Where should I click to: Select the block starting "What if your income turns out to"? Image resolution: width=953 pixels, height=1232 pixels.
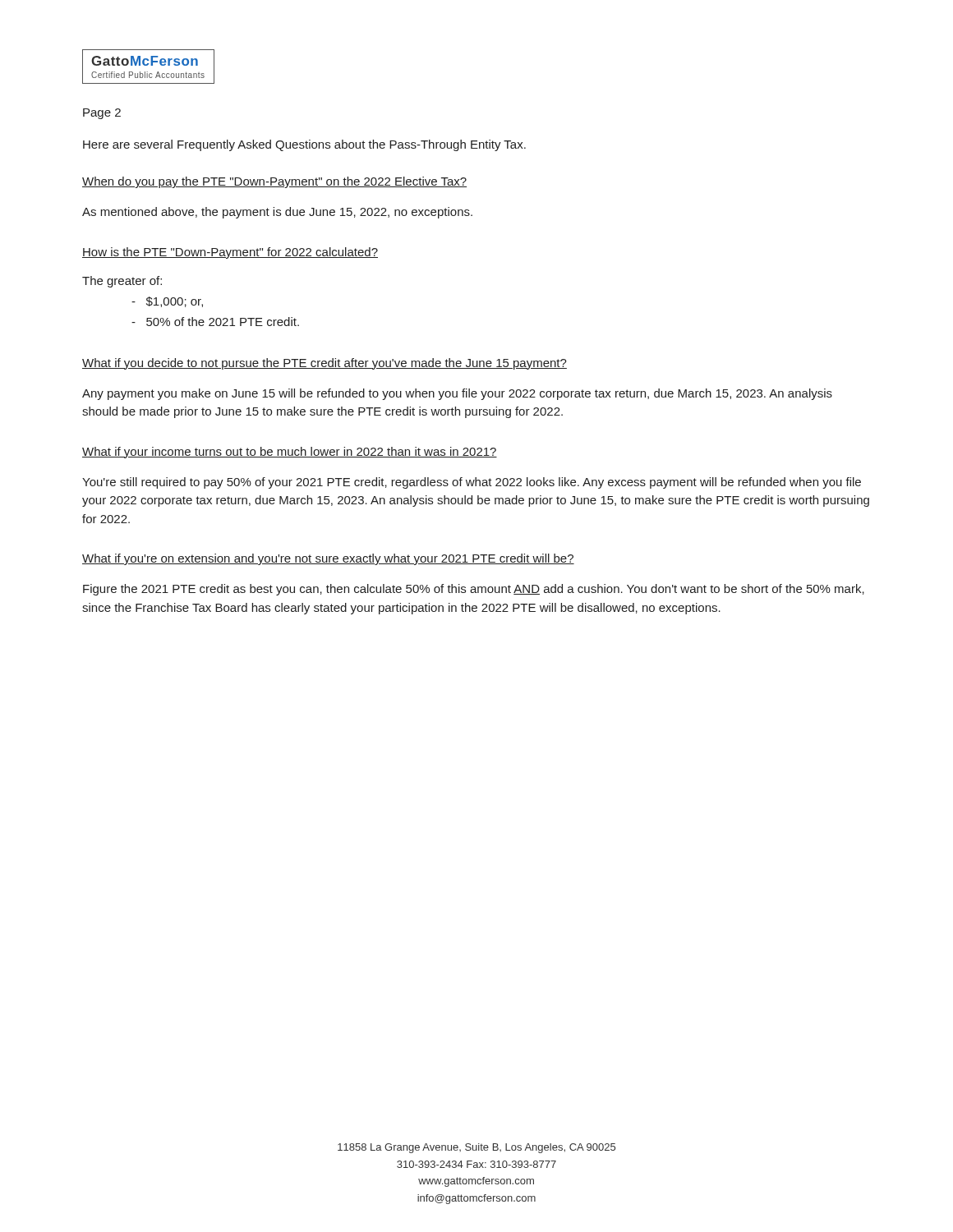tap(289, 451)
